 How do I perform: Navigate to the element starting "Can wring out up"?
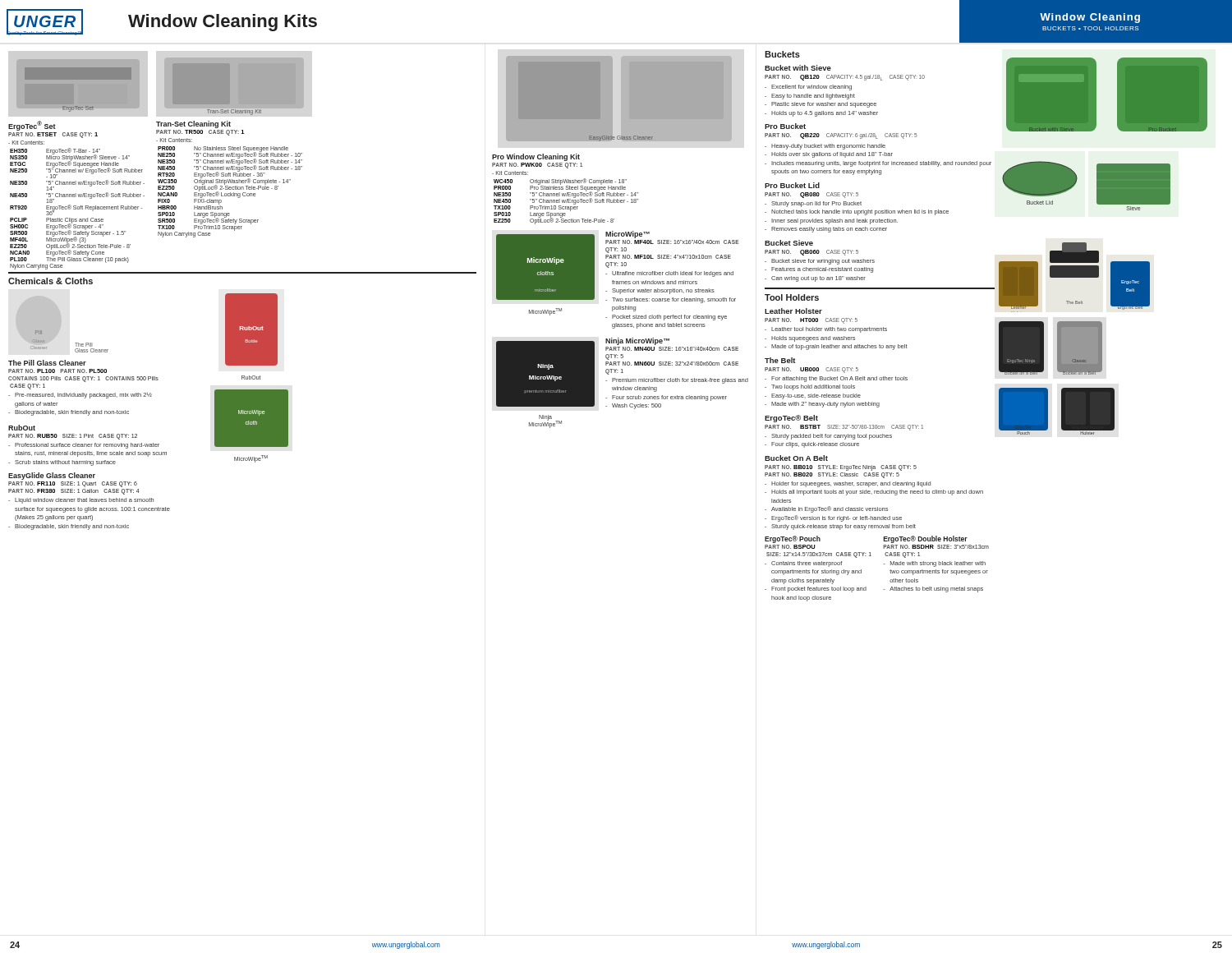(818, 278)
